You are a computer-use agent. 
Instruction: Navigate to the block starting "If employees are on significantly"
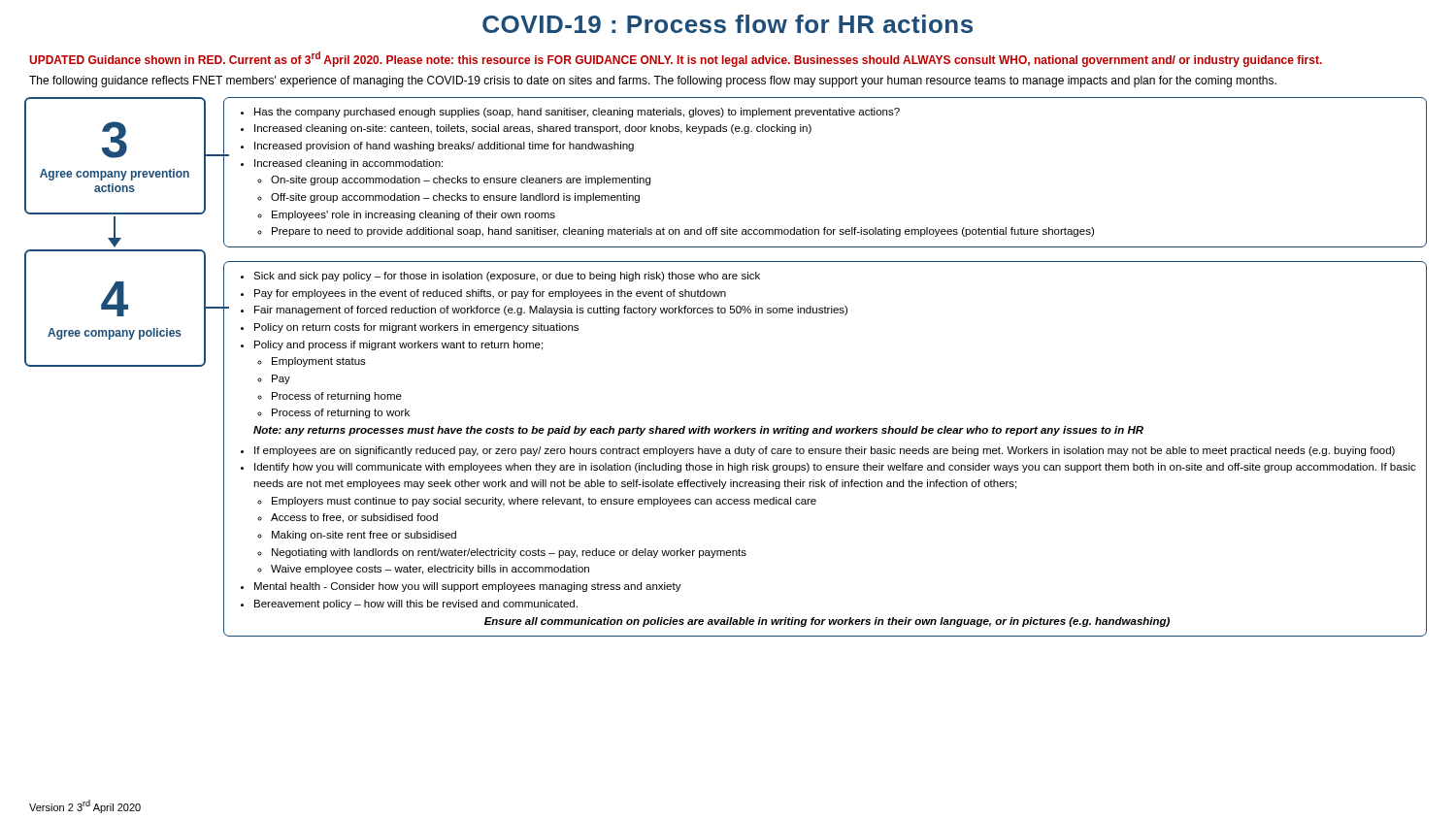(x=824, y=450)
